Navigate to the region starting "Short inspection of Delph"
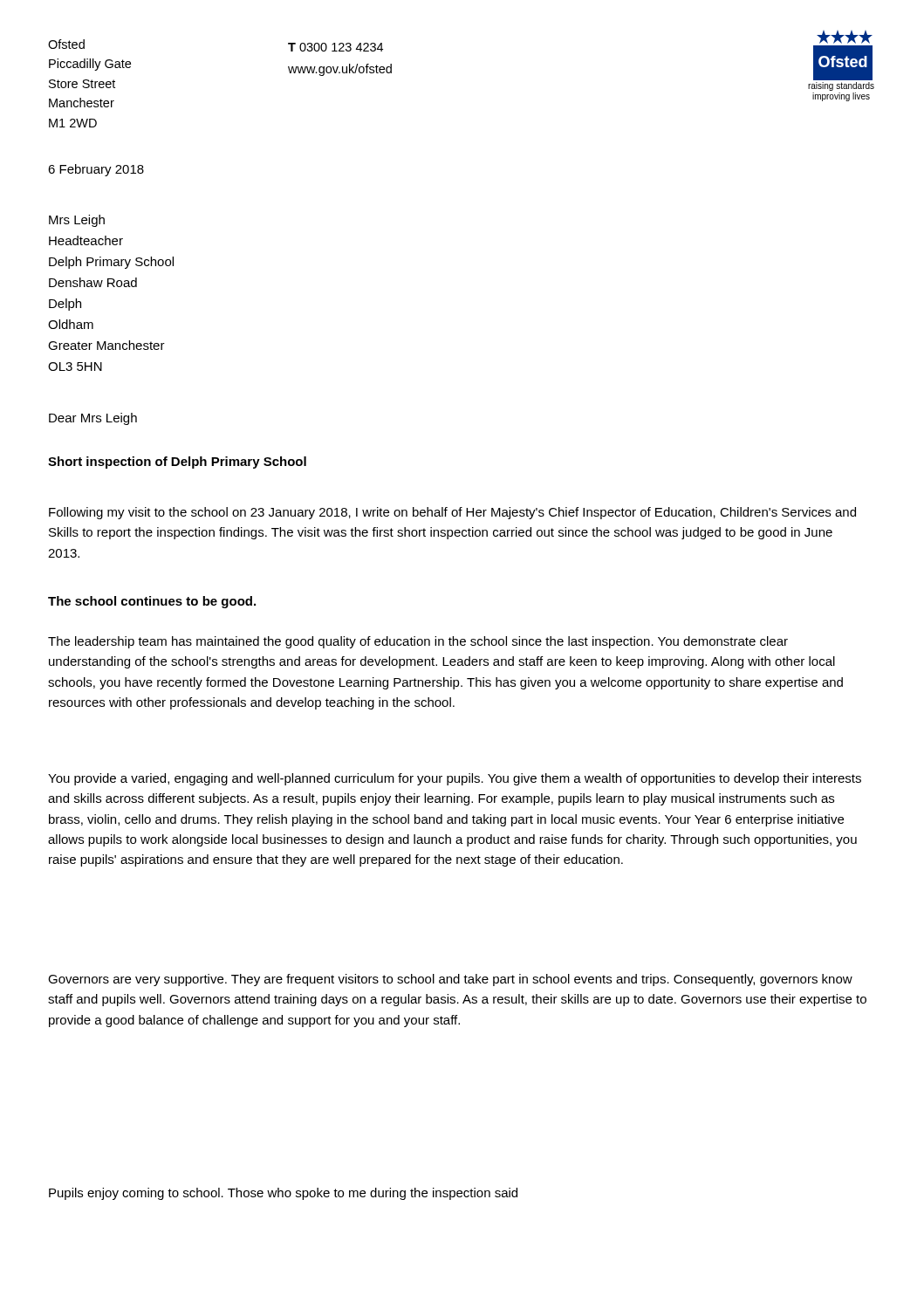This screenshot has width=924, height=1309. click(177, 463)
